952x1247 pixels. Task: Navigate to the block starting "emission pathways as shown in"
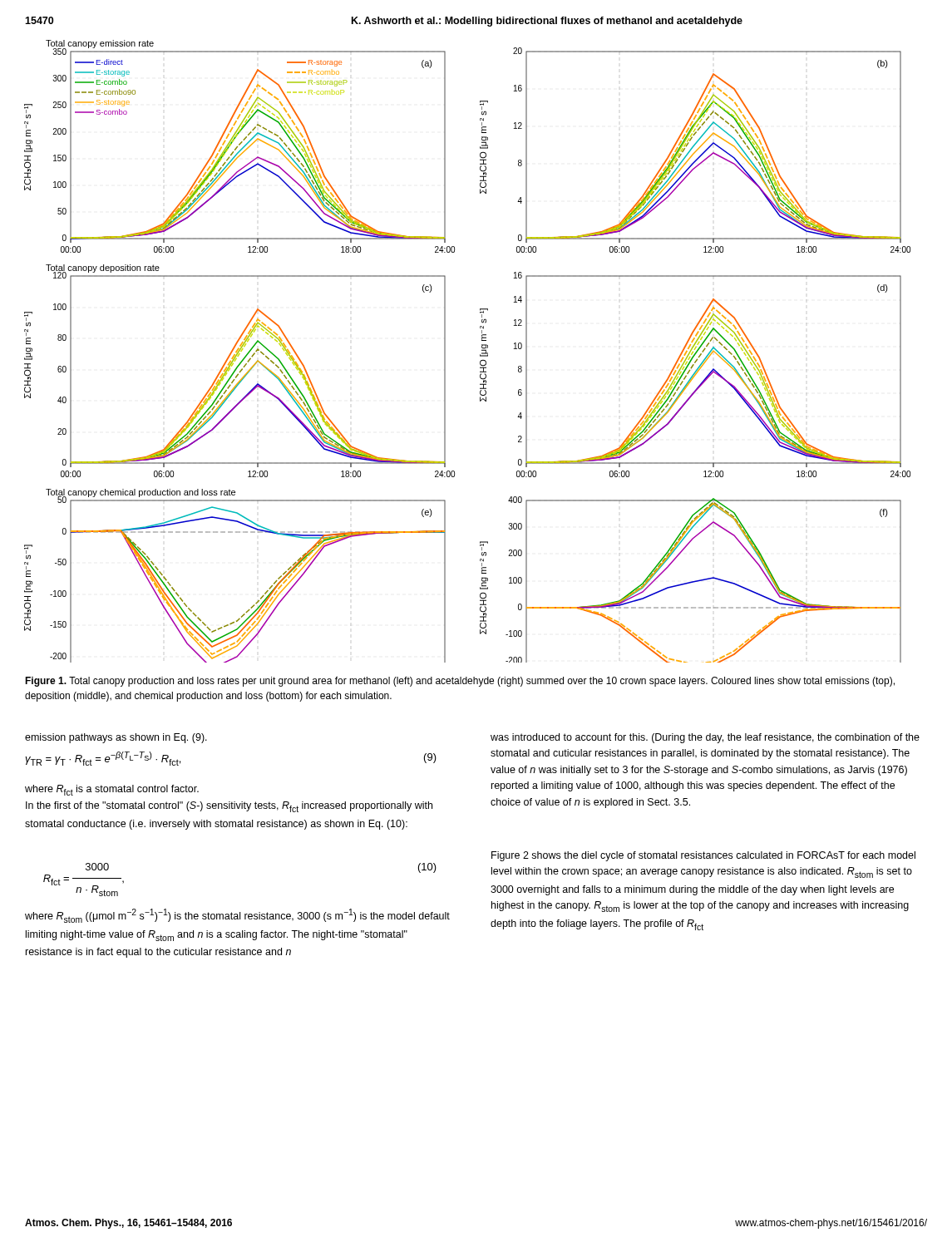[x=116, y=737]
